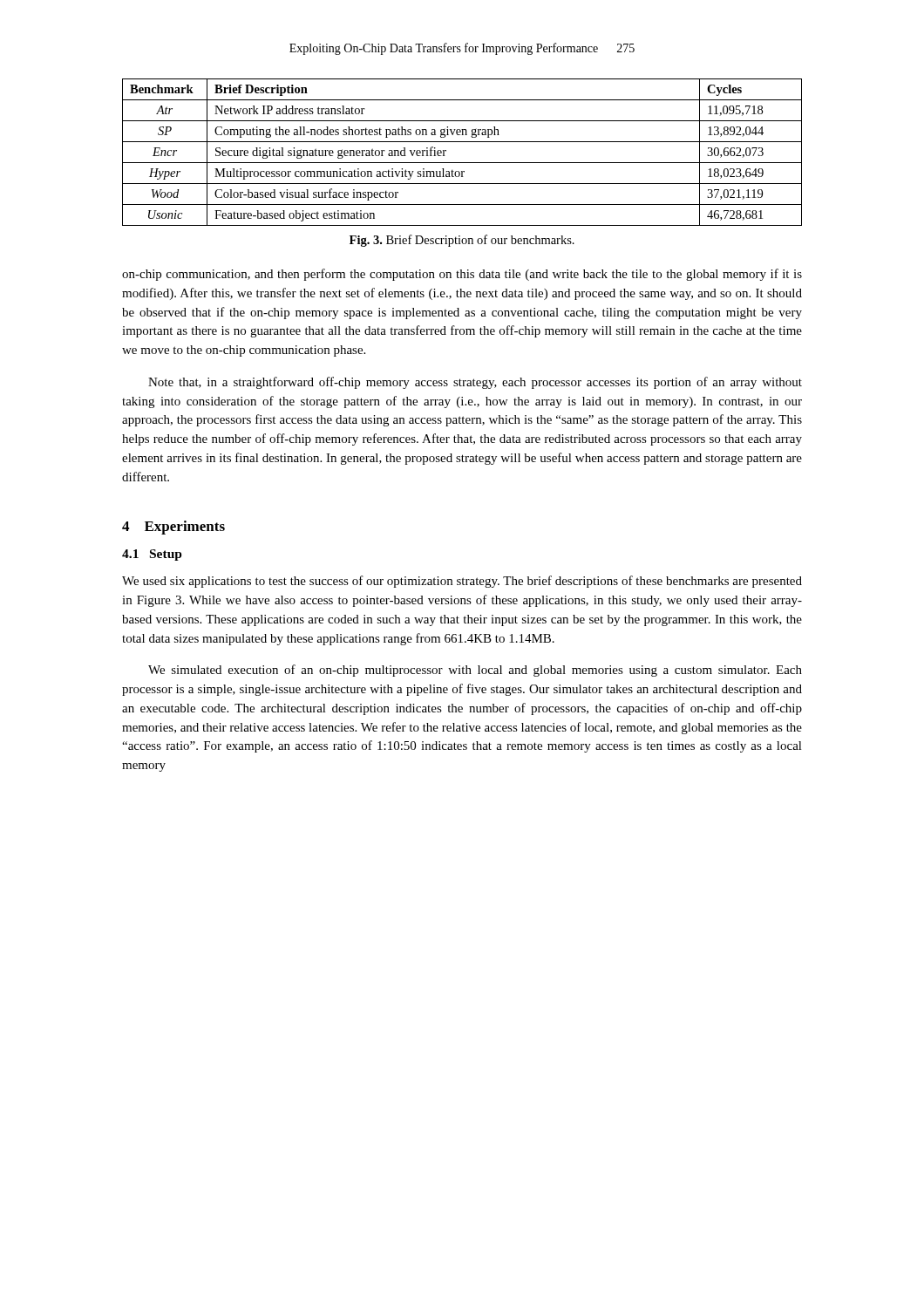This screenshot has height=1308, width=924.
Task: Point to the block starting "Fig. 3. Brief Description of our benchmarks."
Action: [462, 240]
